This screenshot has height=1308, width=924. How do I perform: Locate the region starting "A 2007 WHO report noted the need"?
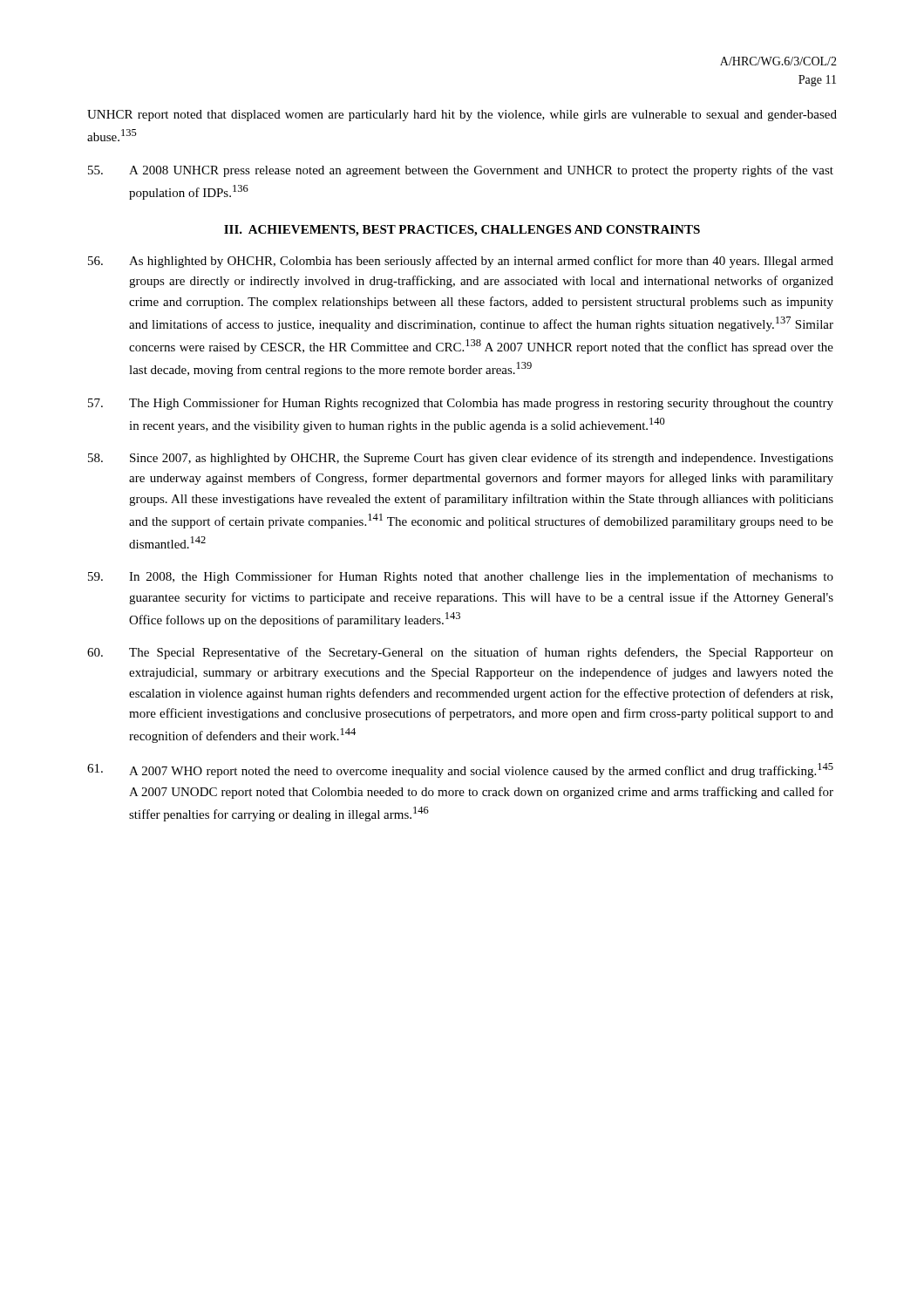(x=460, y=792)
